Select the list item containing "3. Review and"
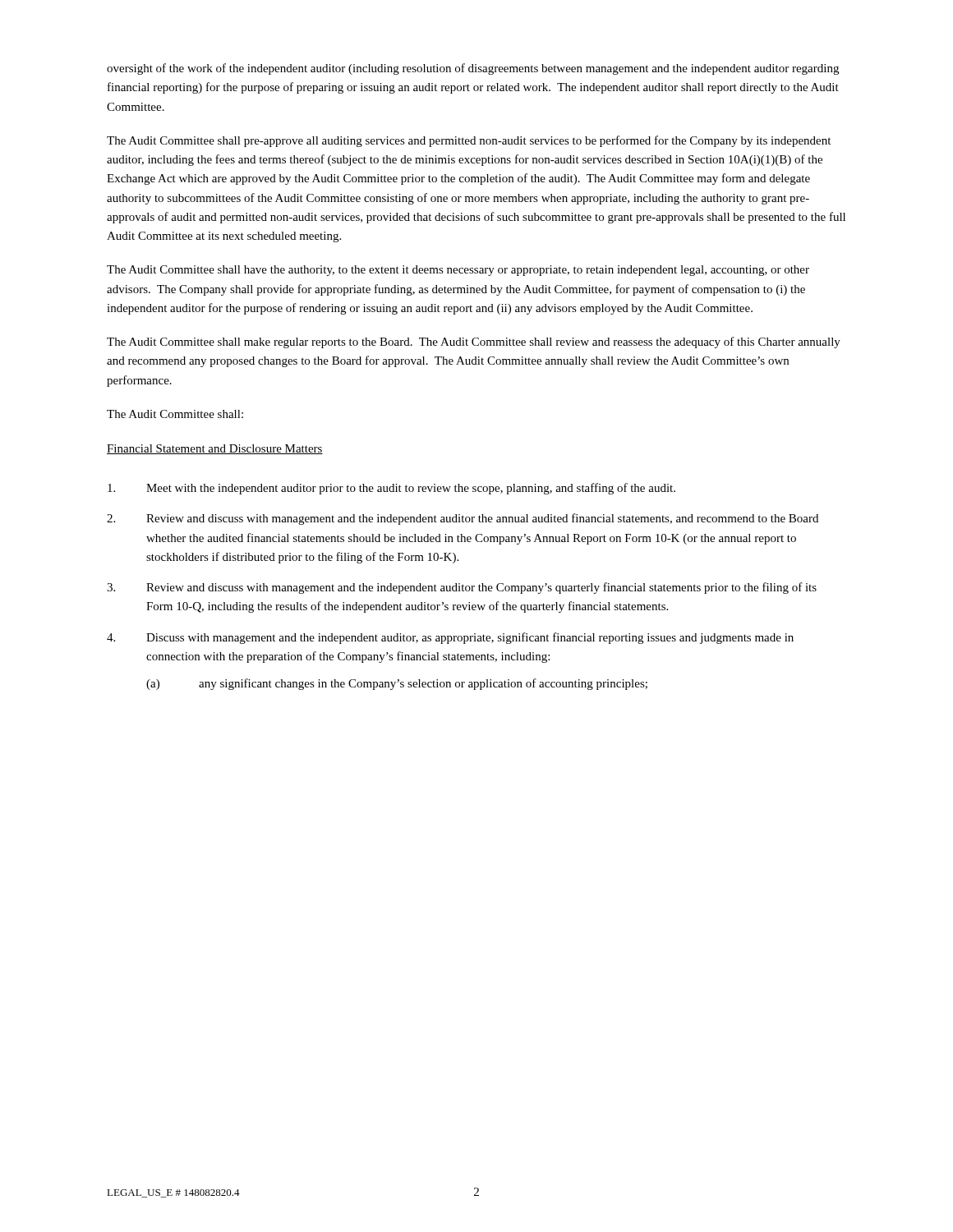953x1232 pixels. coord(476,597)
